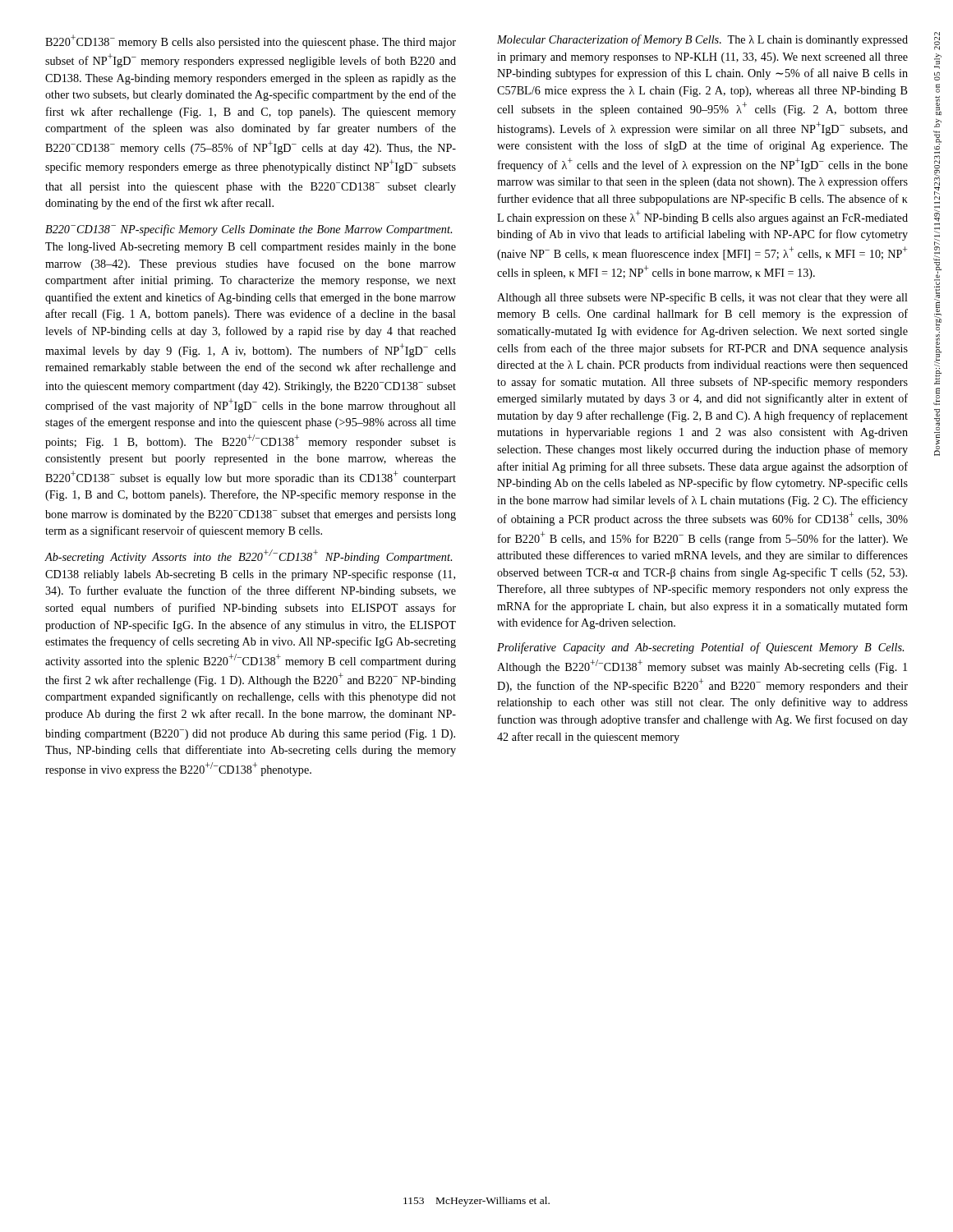Click on the text block containing "B220+CD138− memory B cells also persisted"
The image size is (953, 1232).
point(251,121)
